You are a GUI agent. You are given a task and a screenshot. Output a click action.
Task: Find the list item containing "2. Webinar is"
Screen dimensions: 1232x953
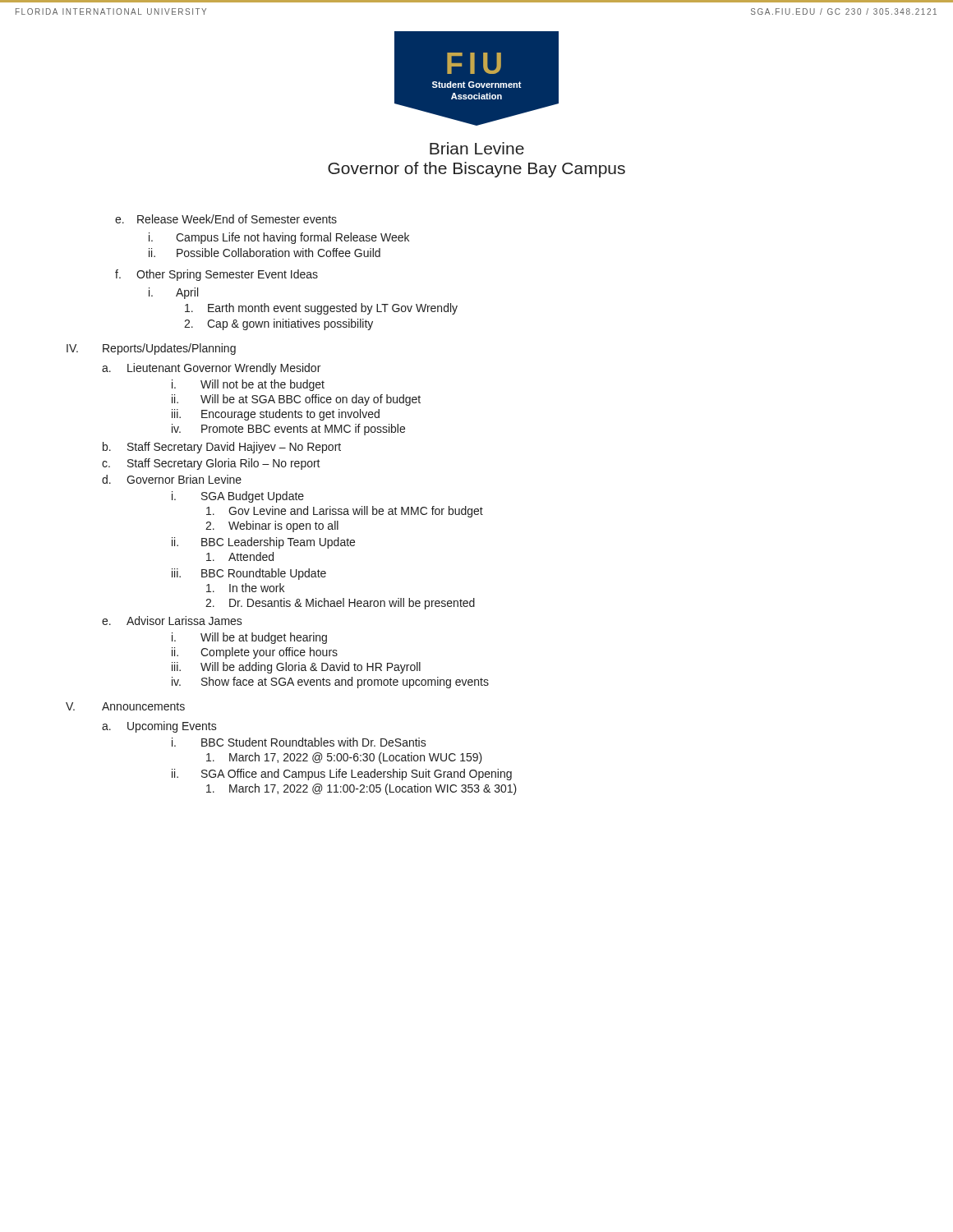272,526
